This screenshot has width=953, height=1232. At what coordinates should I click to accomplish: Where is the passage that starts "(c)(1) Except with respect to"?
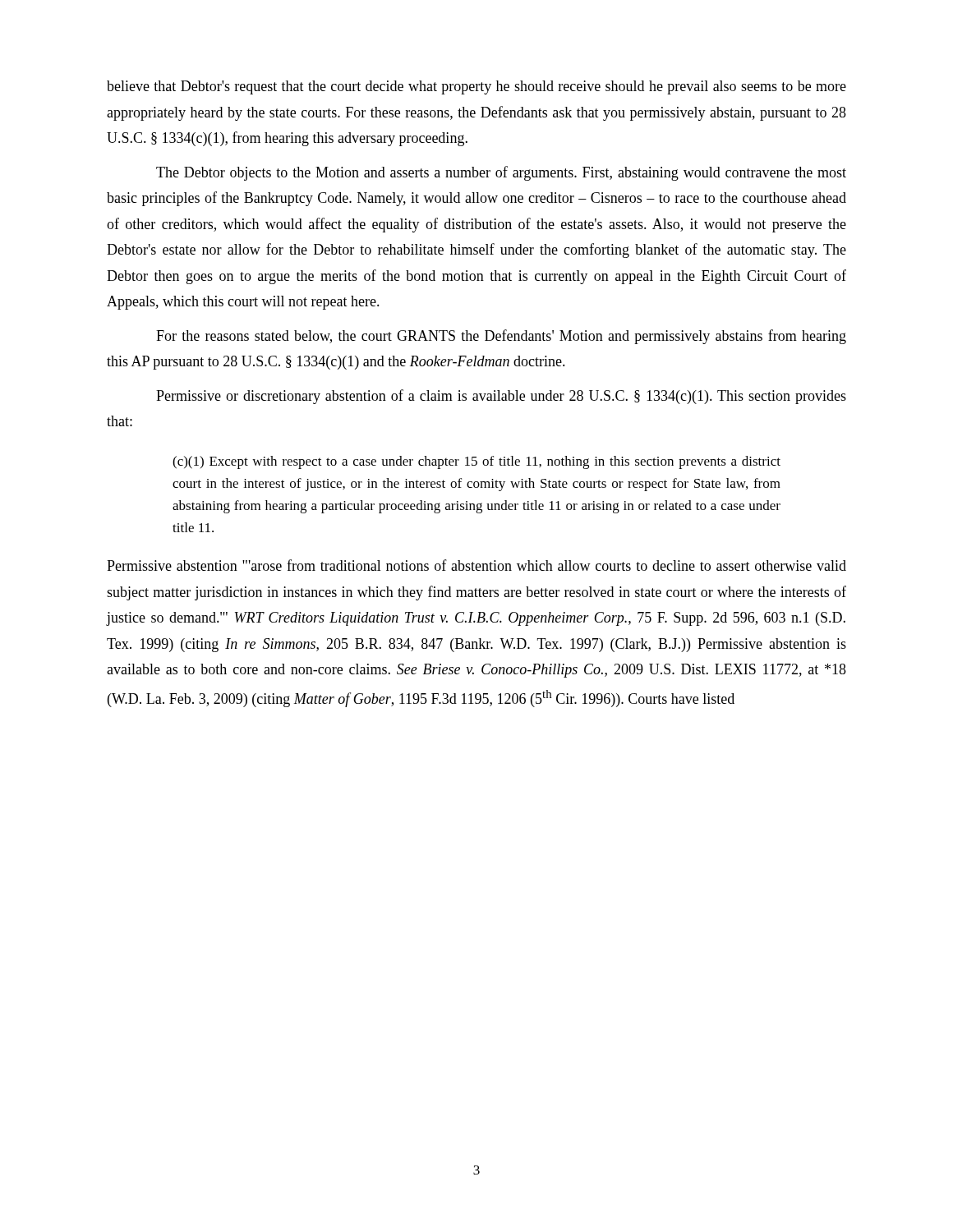476,494
